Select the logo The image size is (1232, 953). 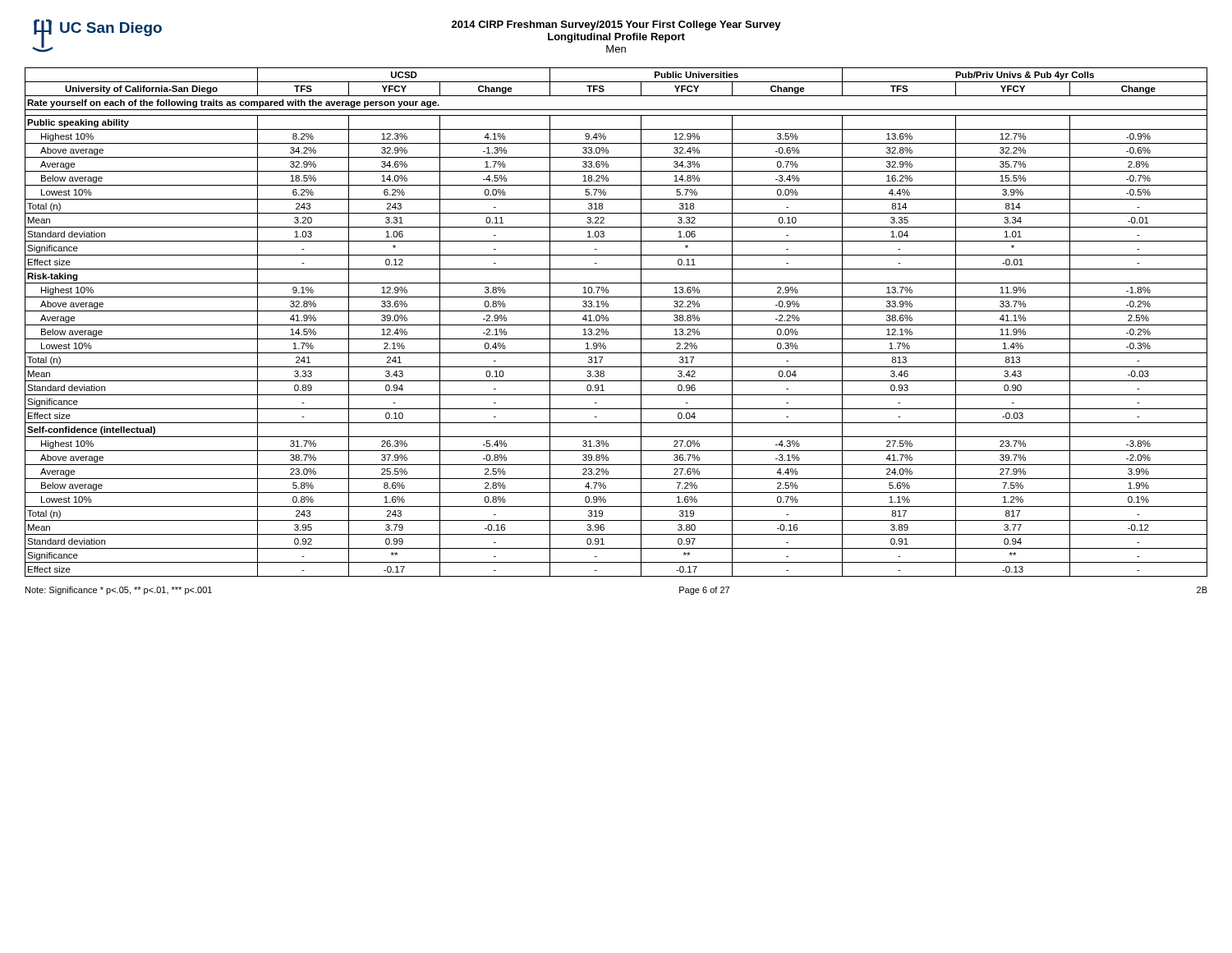(x=99, y=39)
